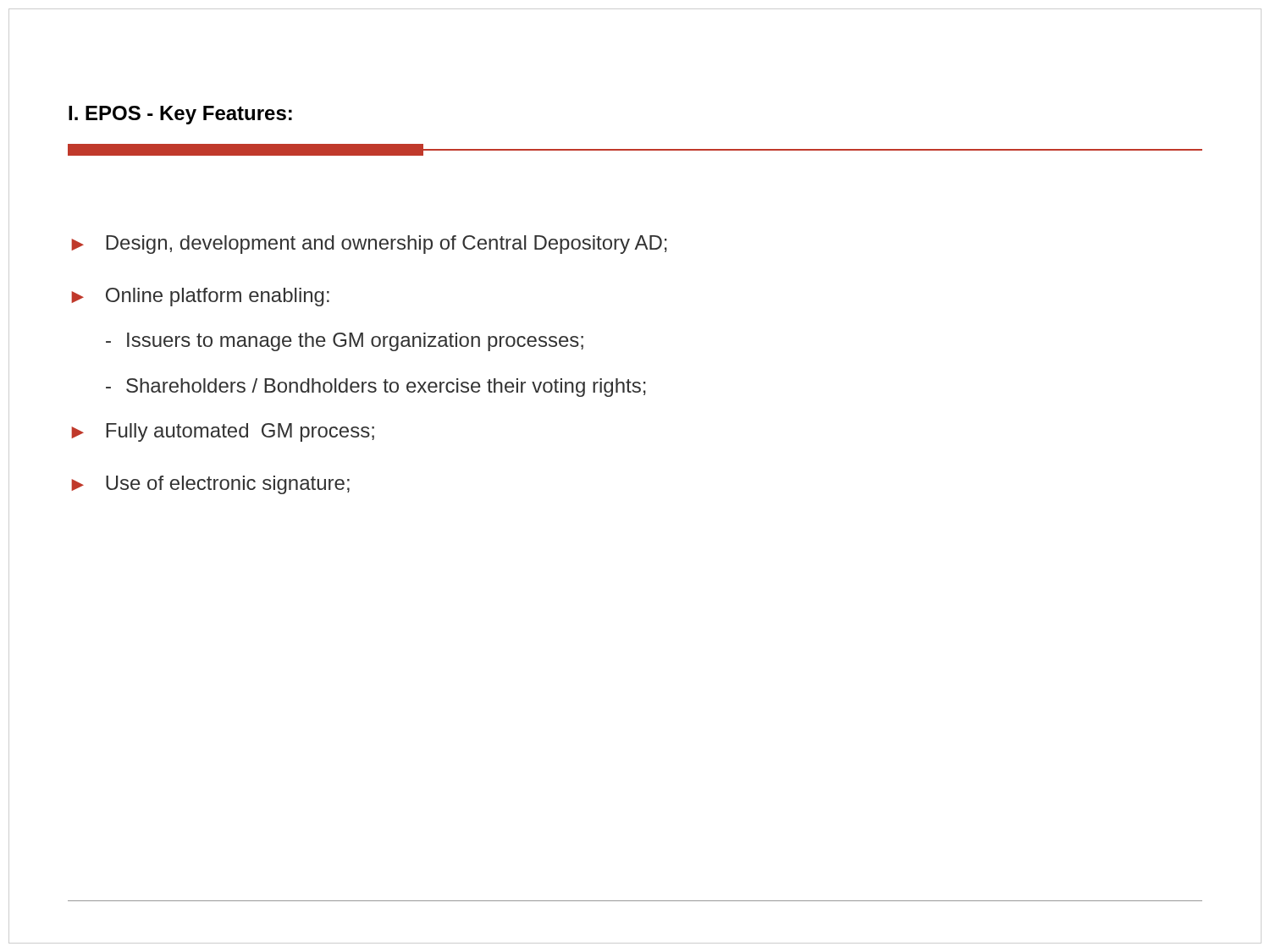
Task: Locate the text starting "► Fully automated GM process;"
Action: pos(222,431)
